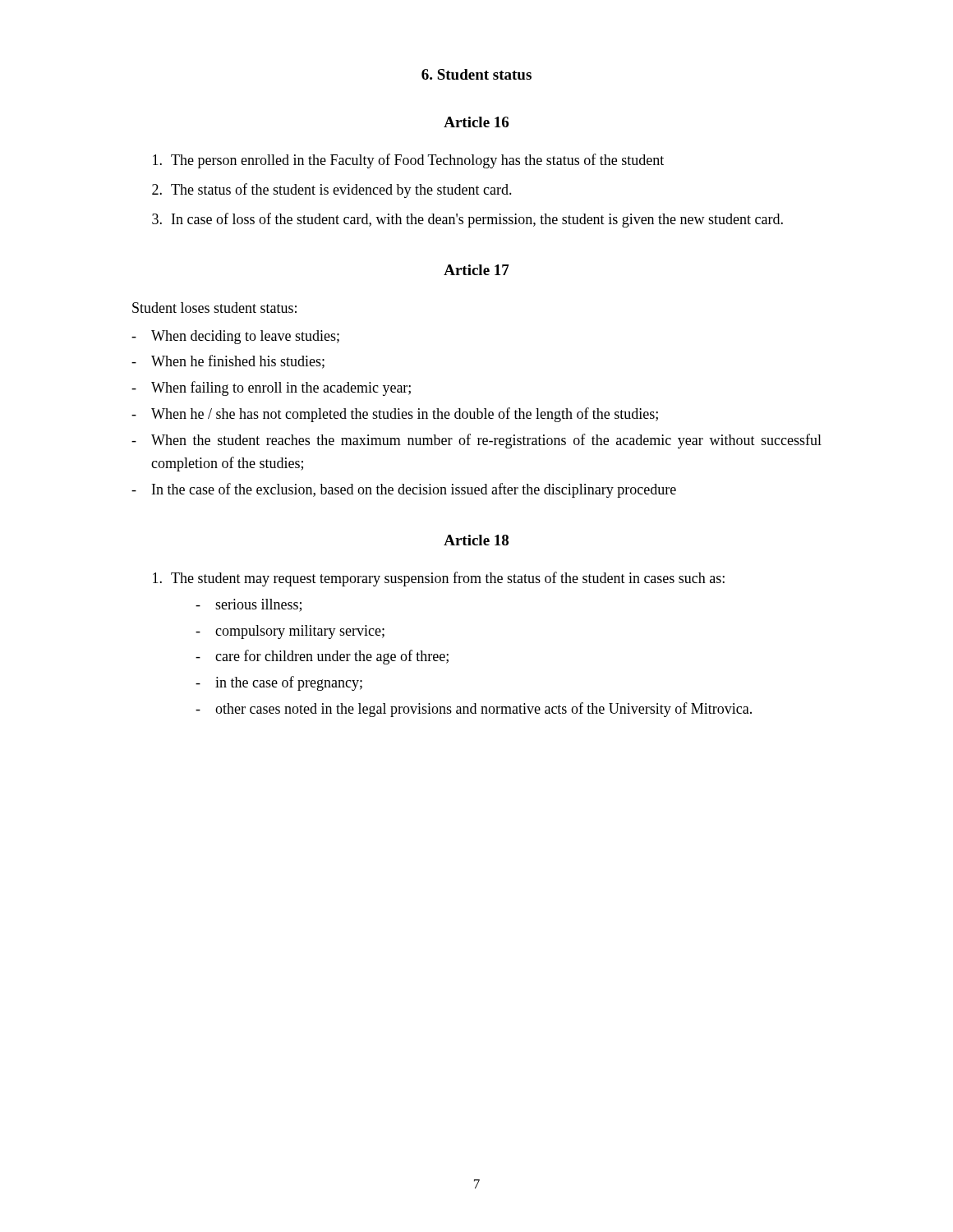Screen dimensions: 1232x953
Task: Find the text that says "Student loses student status:"
Action: pyautogui.click(x=215, y=308)
